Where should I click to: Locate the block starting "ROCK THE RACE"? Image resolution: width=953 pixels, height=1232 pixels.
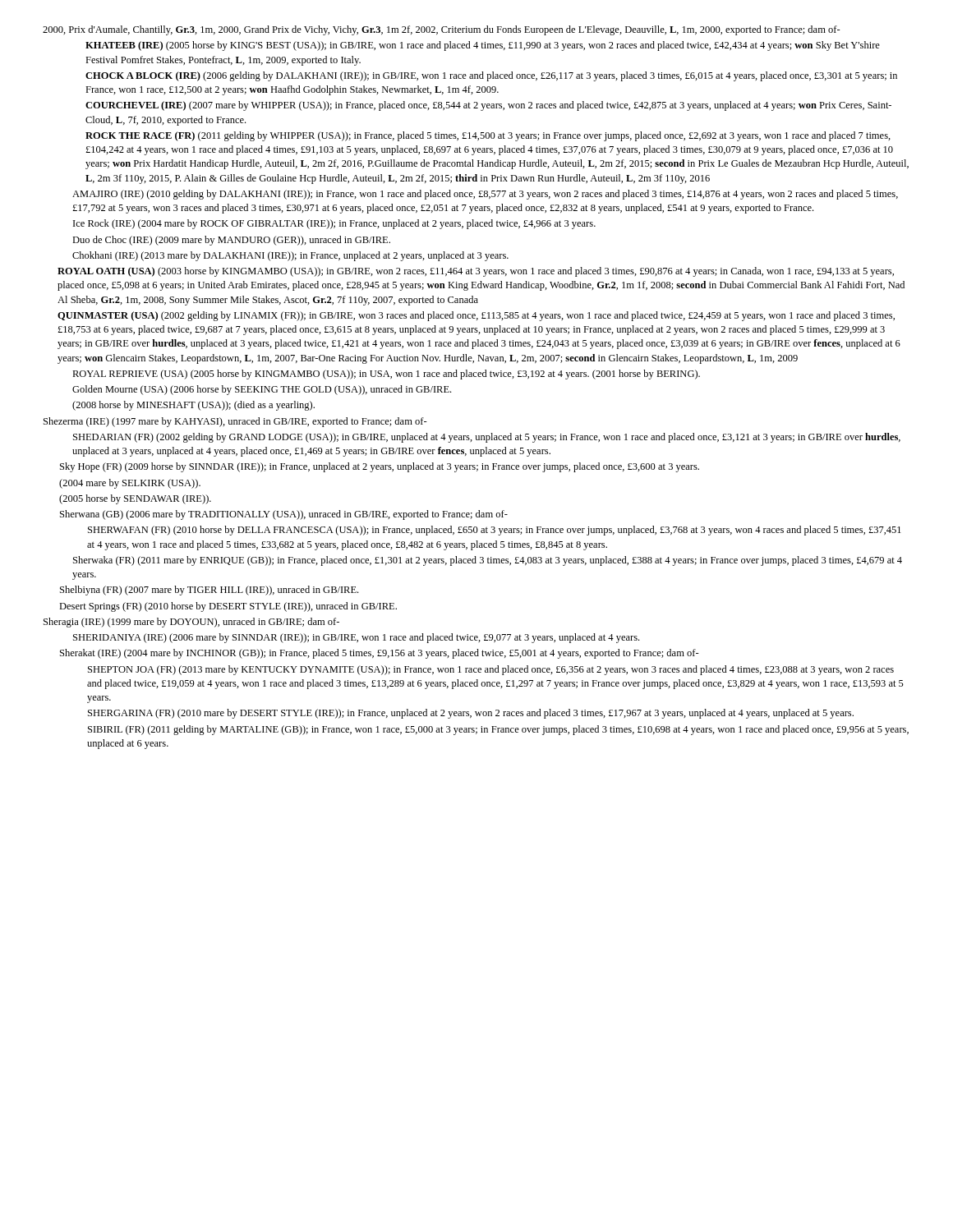tap(497, 157)
